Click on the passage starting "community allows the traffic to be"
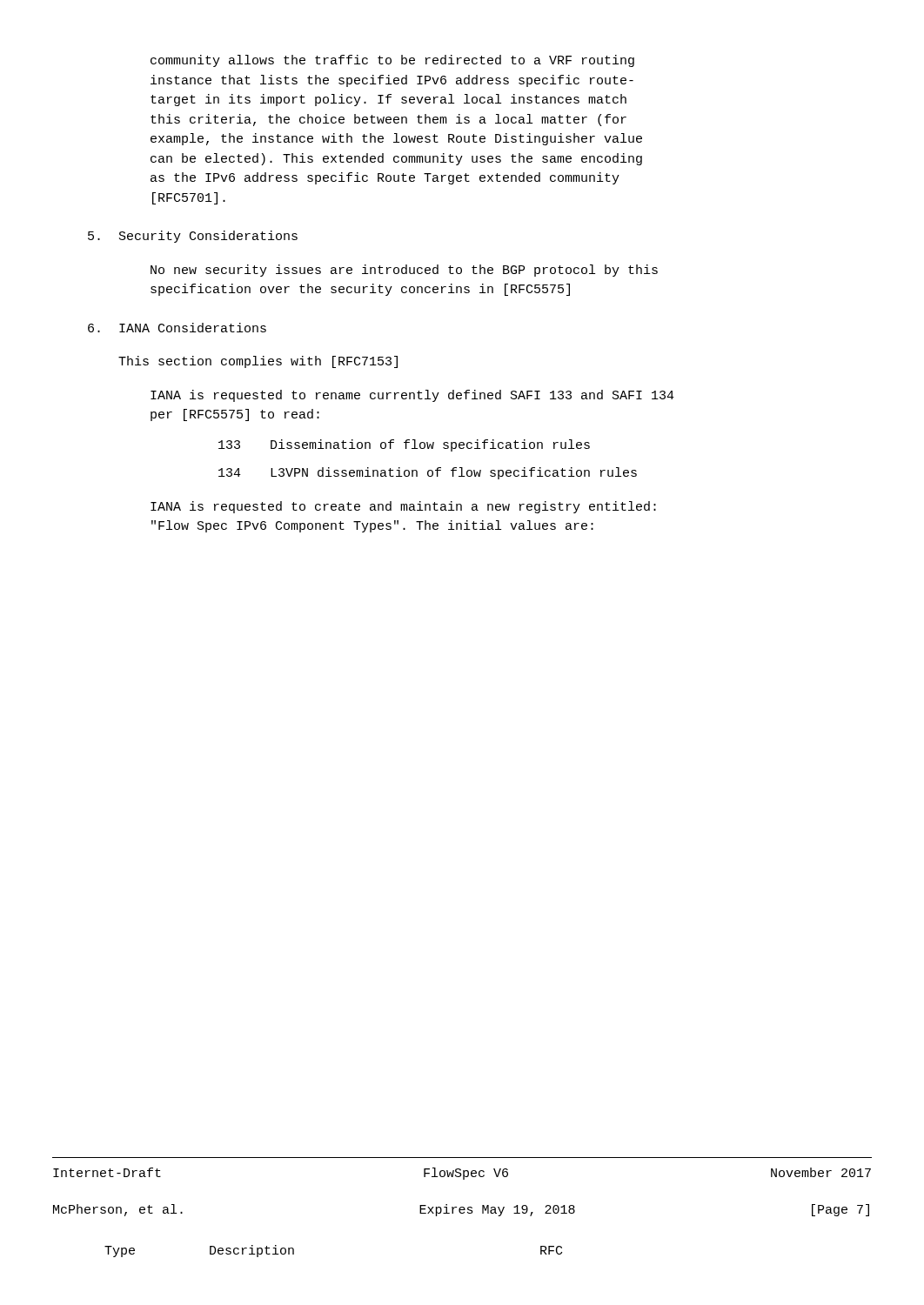The image size is (924, 1305). click(x=396, y=130)
